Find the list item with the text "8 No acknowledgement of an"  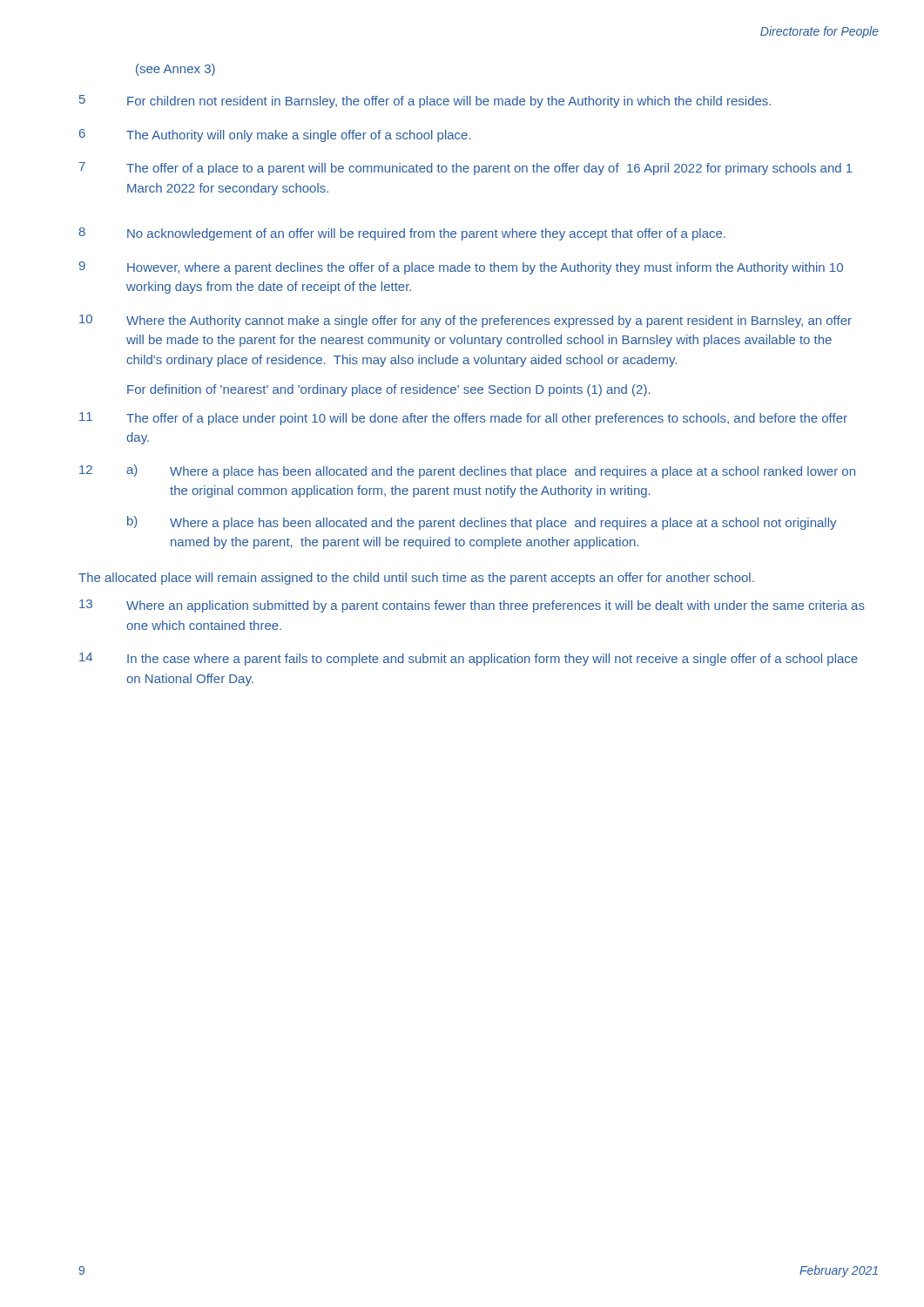pyautogui.click(x=473, y=234)
